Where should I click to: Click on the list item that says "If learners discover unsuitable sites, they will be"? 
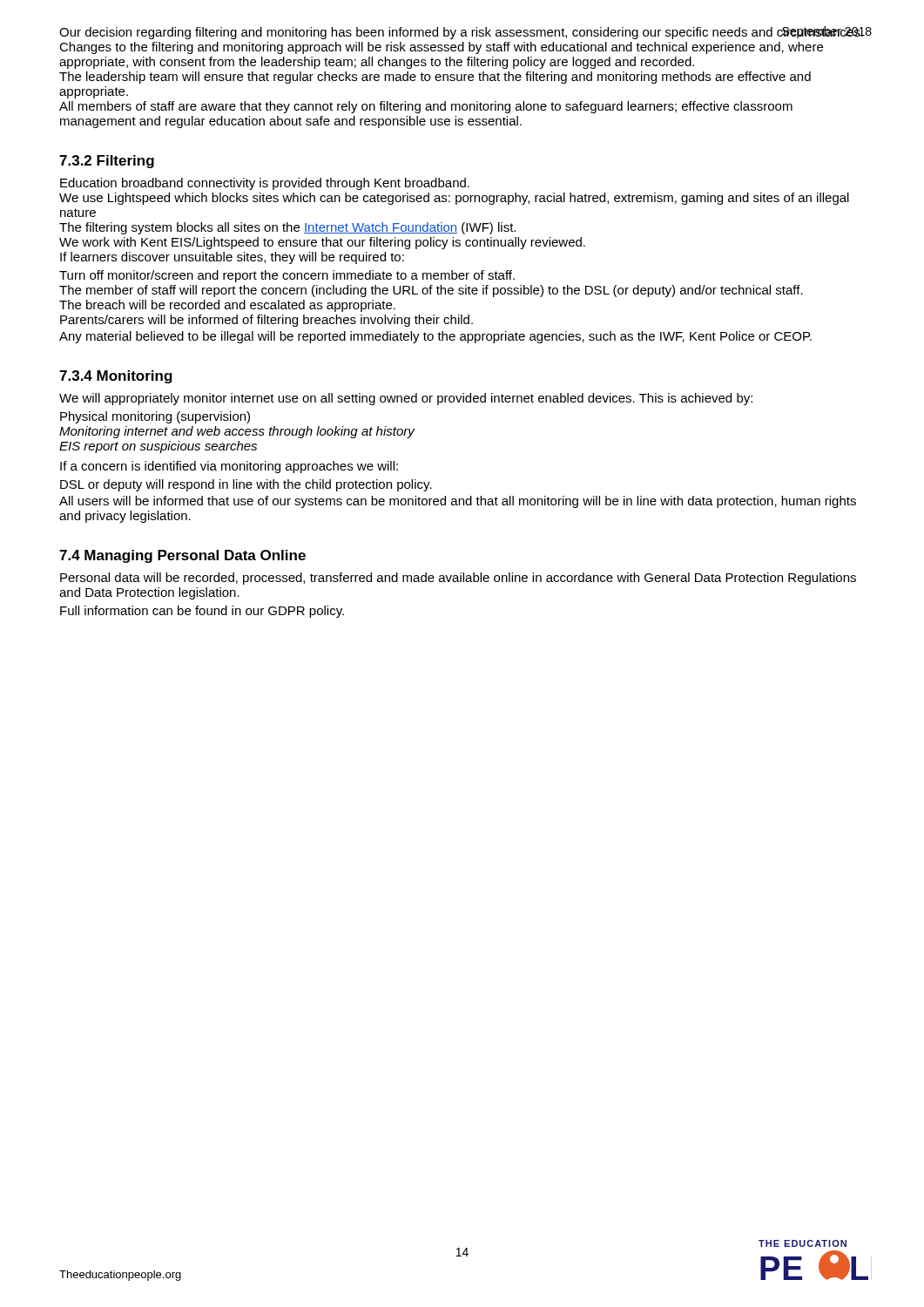465,288
